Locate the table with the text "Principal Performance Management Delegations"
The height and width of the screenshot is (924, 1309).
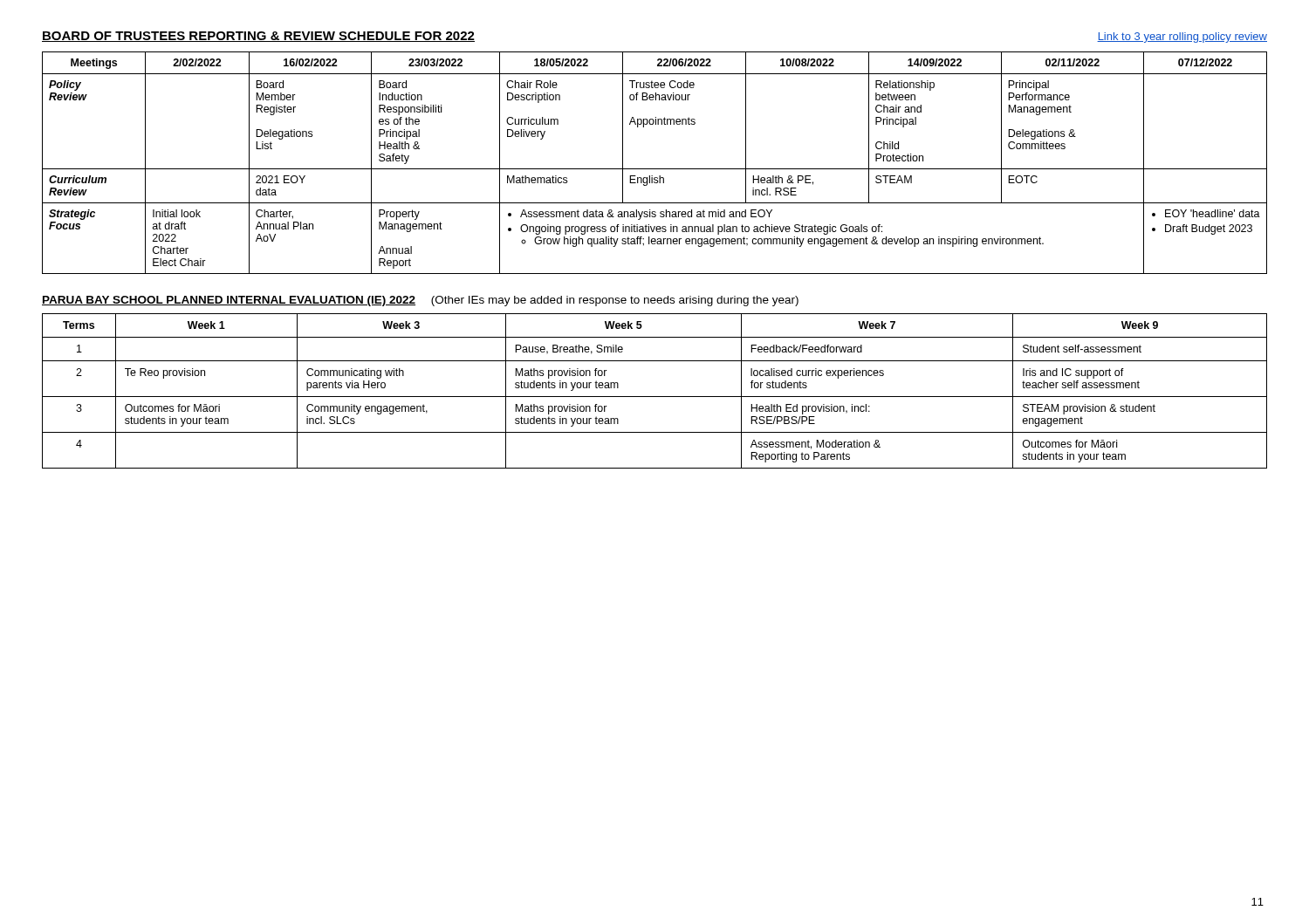tap(654, 163)
